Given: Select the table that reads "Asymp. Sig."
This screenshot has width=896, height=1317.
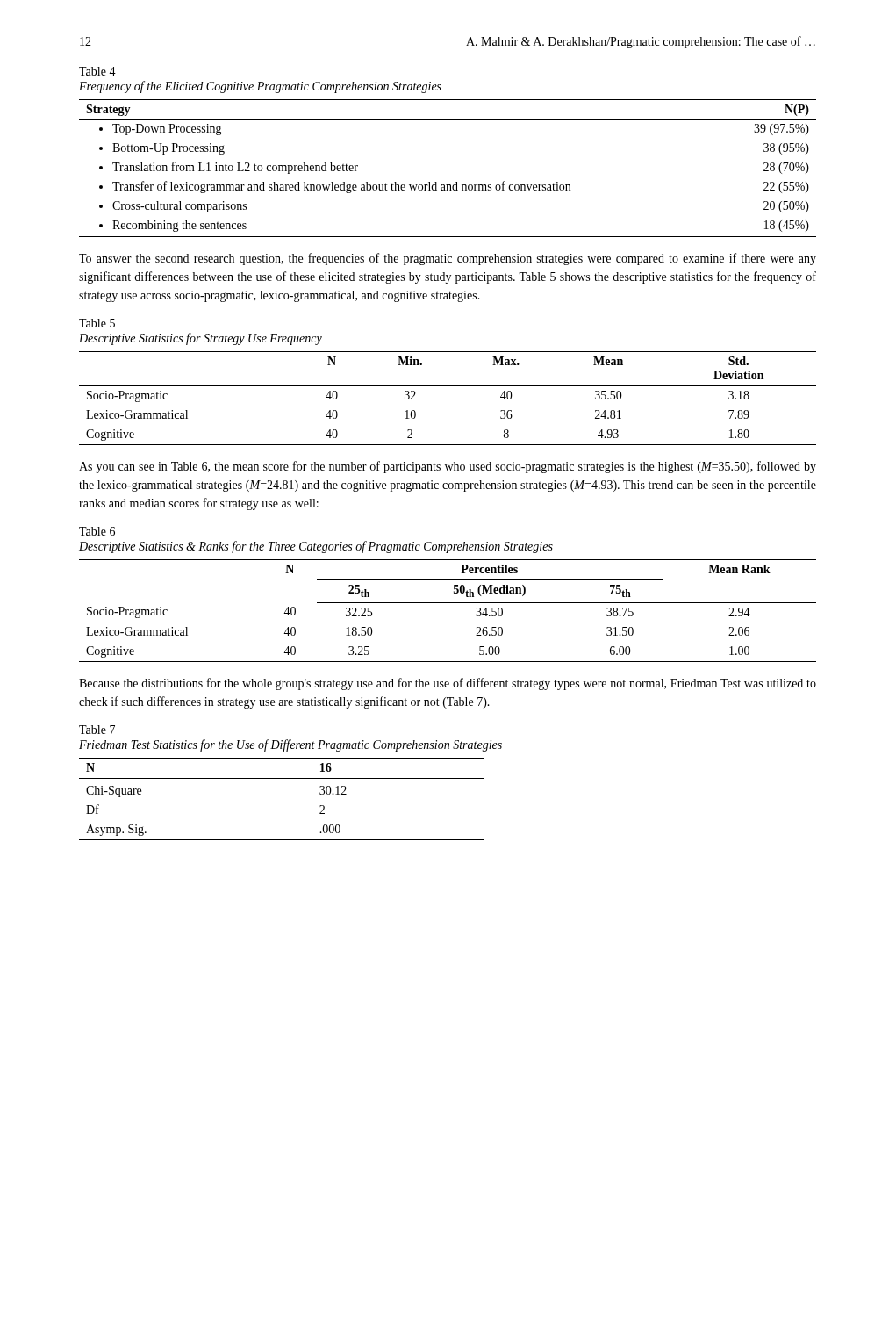Looking at the screenshot, I should 448,799.
